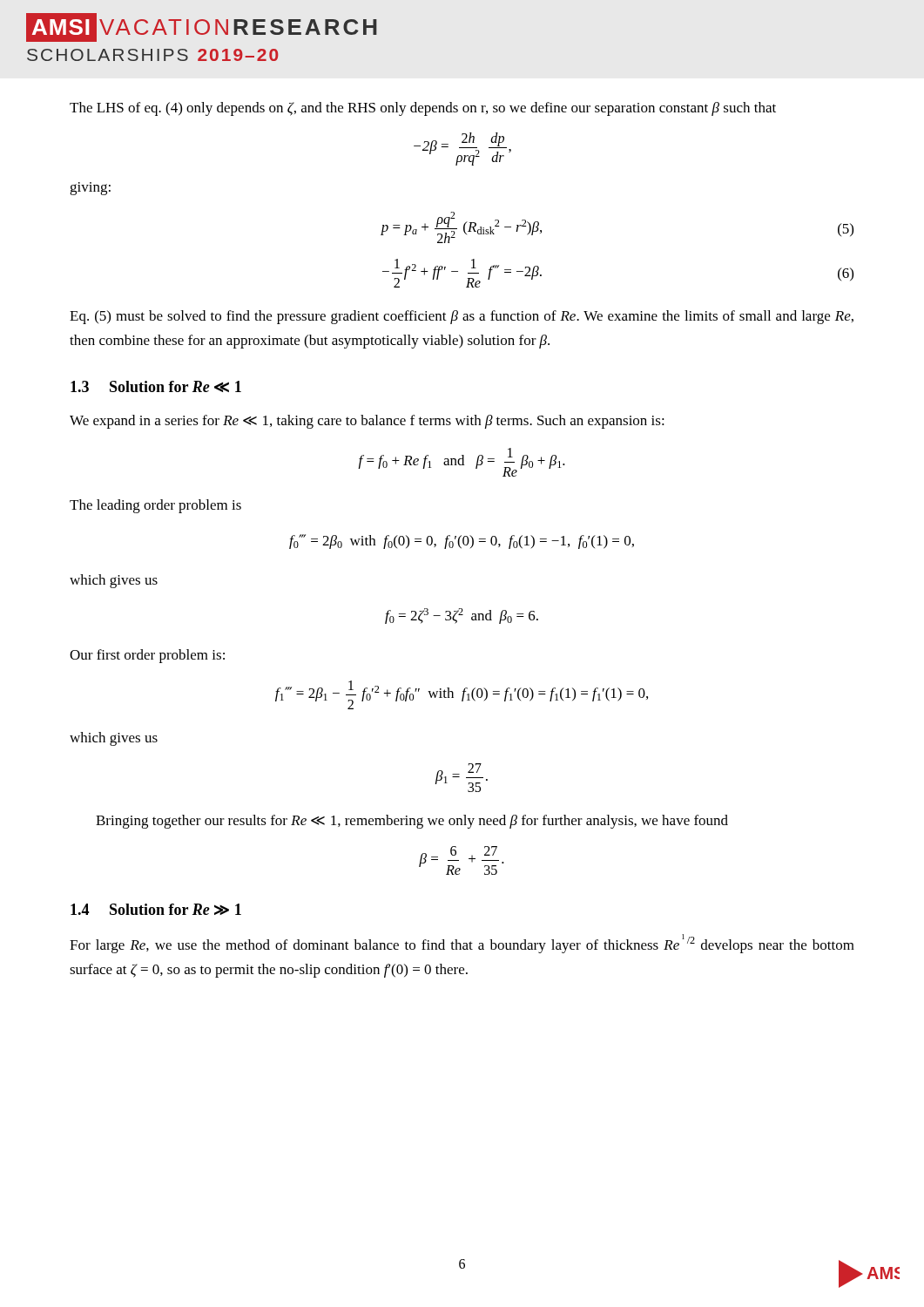This screenshot has height=1307, width=924.
Task: Find the text containing "The leading order problem is"
Action: pyautogui.click(x=156, y=505)
